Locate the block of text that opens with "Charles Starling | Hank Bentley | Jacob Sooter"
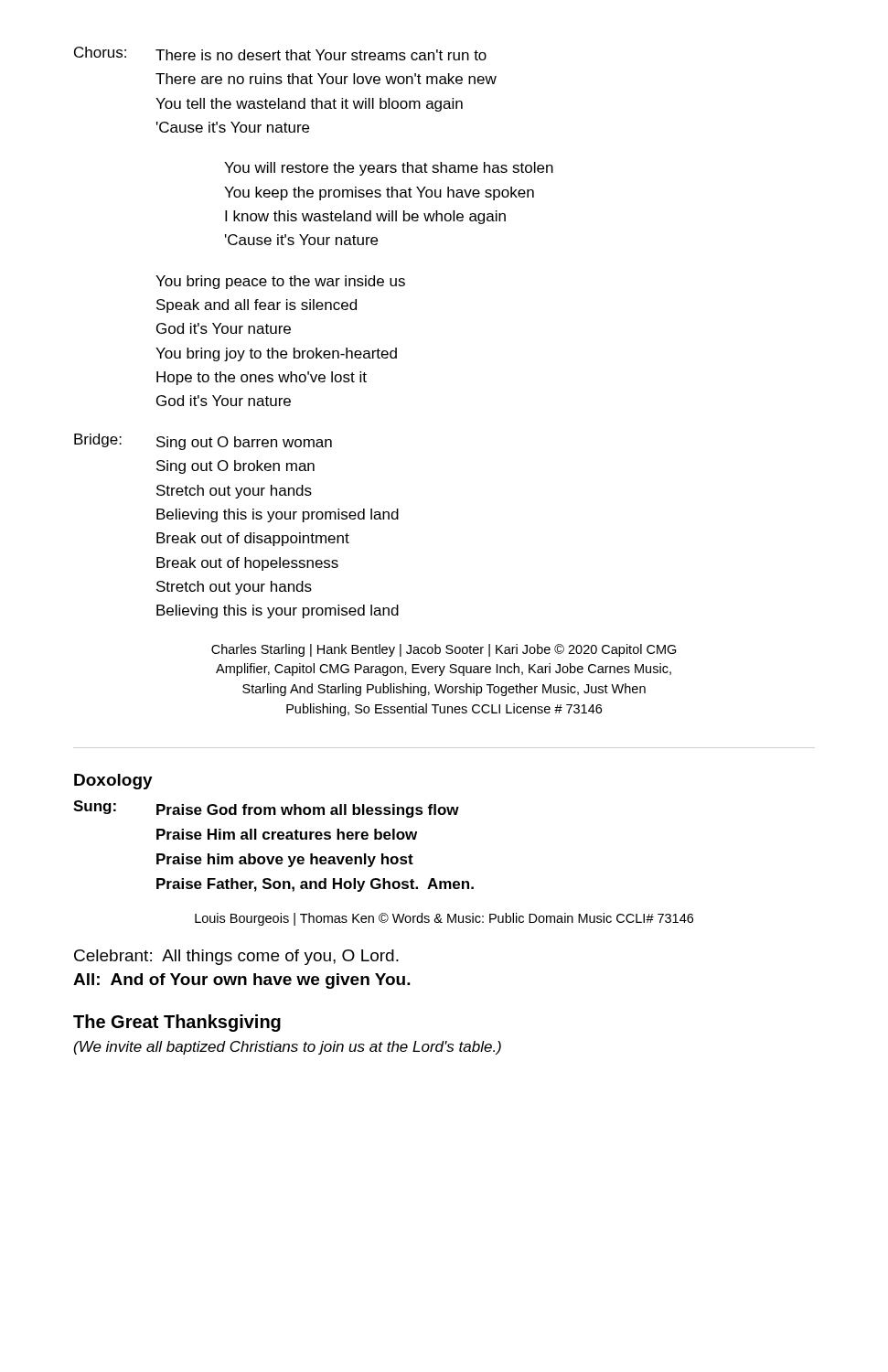 pyautogui.click(x=444, y=679)
